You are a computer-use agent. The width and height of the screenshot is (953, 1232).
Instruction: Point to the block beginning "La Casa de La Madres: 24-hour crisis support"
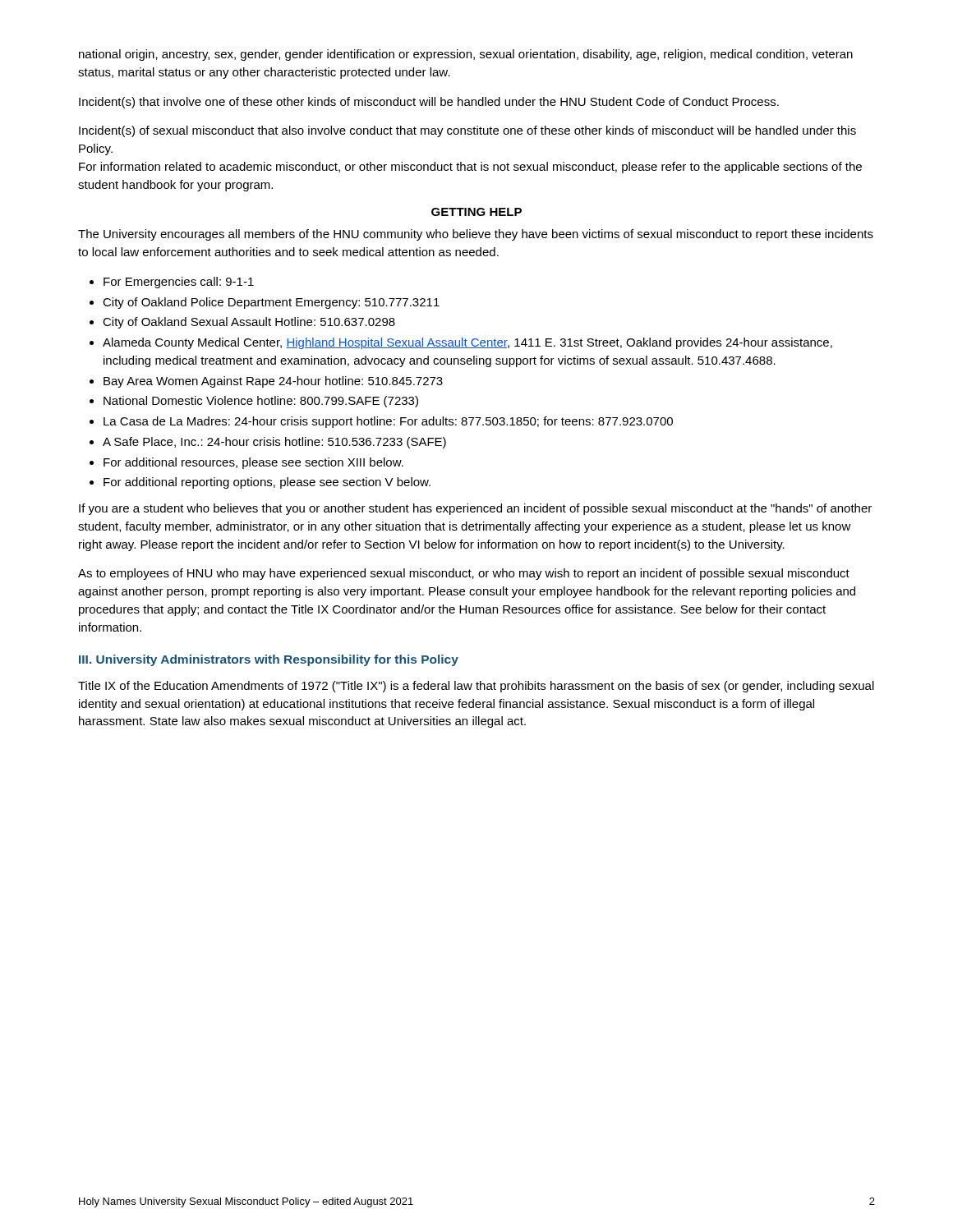[x=388, y=421]
